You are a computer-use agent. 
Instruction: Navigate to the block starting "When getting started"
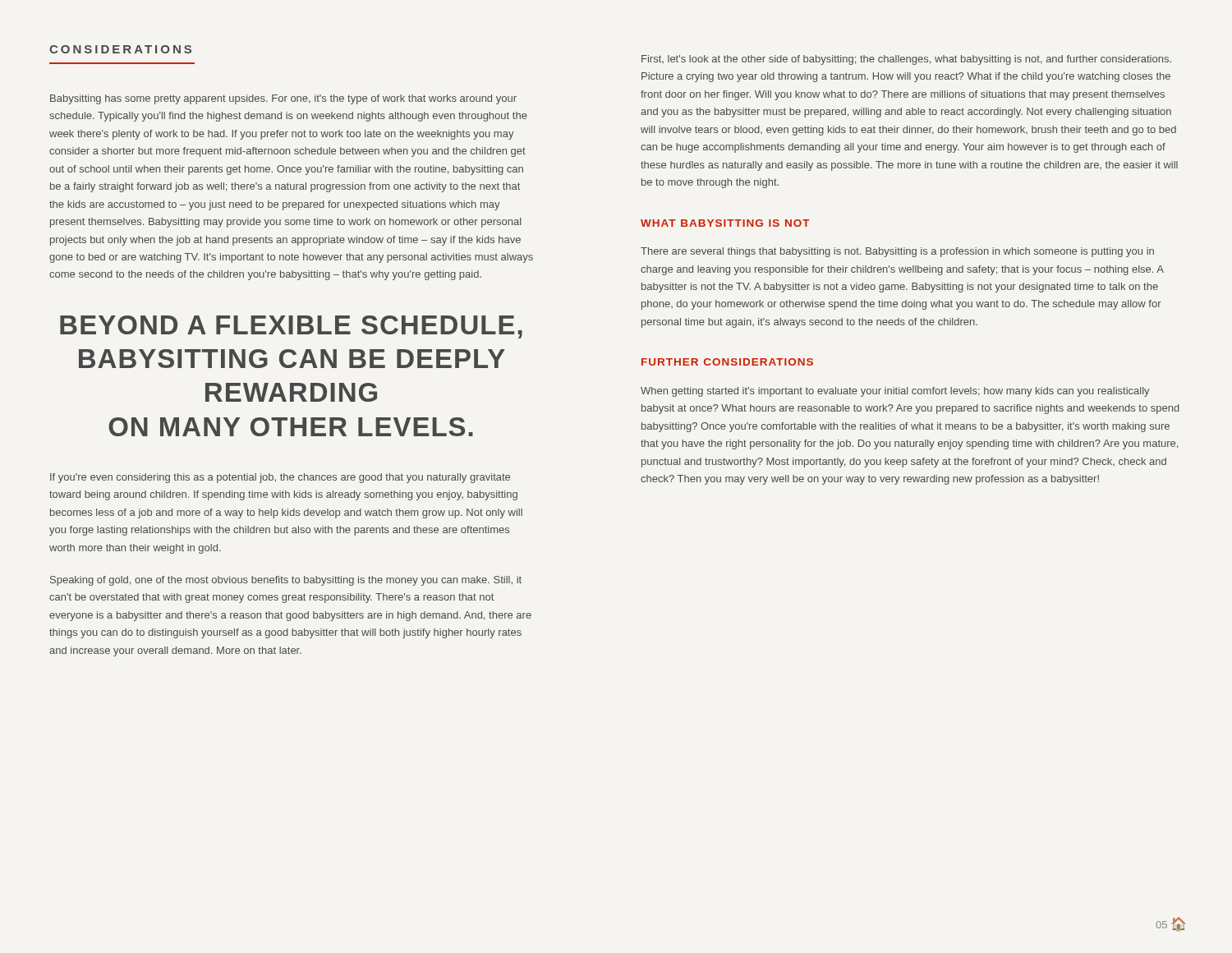click(912, 435)
